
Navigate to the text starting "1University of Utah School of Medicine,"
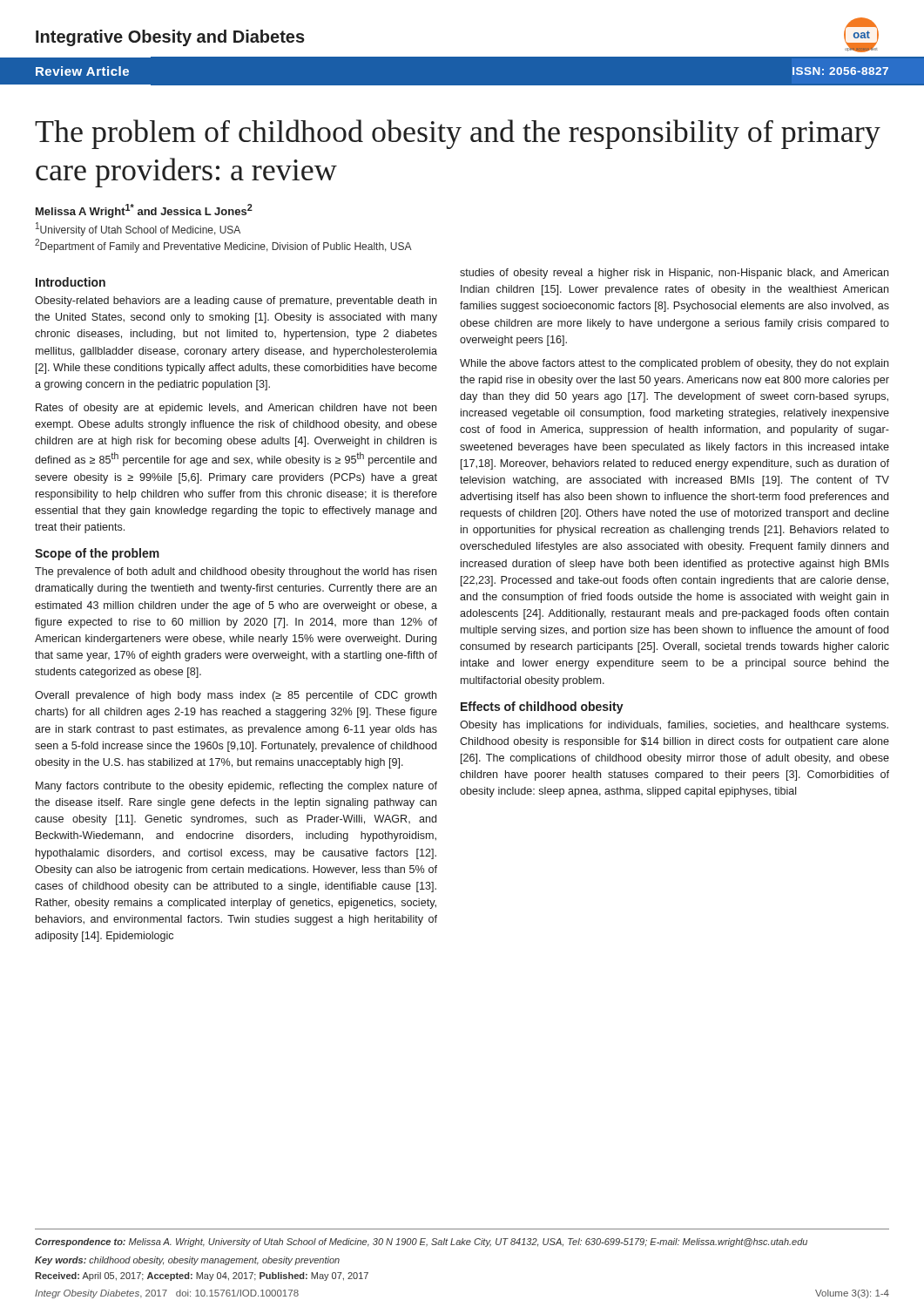click(x=138, y=229)
